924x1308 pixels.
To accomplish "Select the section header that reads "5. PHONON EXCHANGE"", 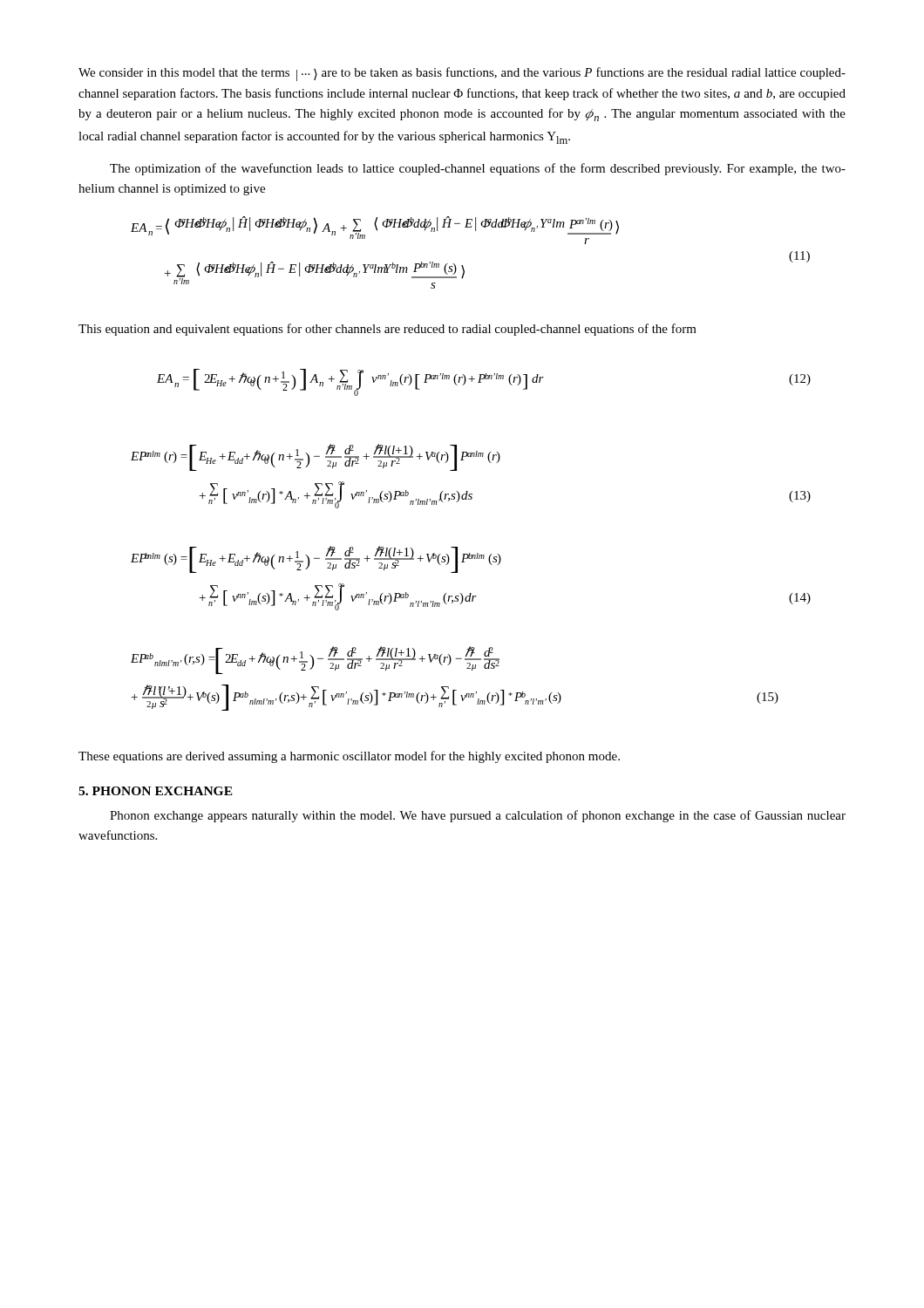I will click(x=156, y=790).
